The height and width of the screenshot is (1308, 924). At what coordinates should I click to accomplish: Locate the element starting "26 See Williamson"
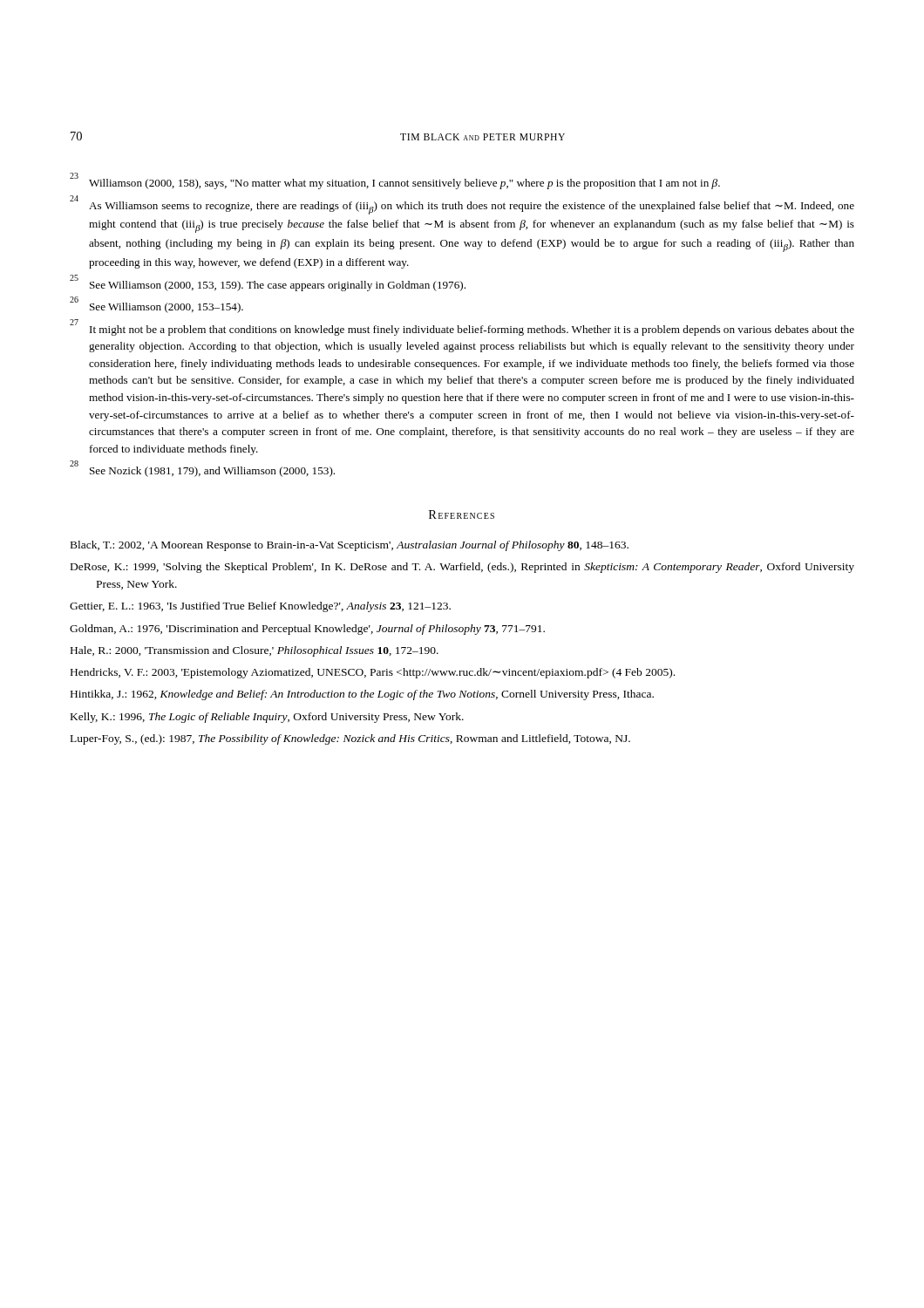click(x=156, y=306)
